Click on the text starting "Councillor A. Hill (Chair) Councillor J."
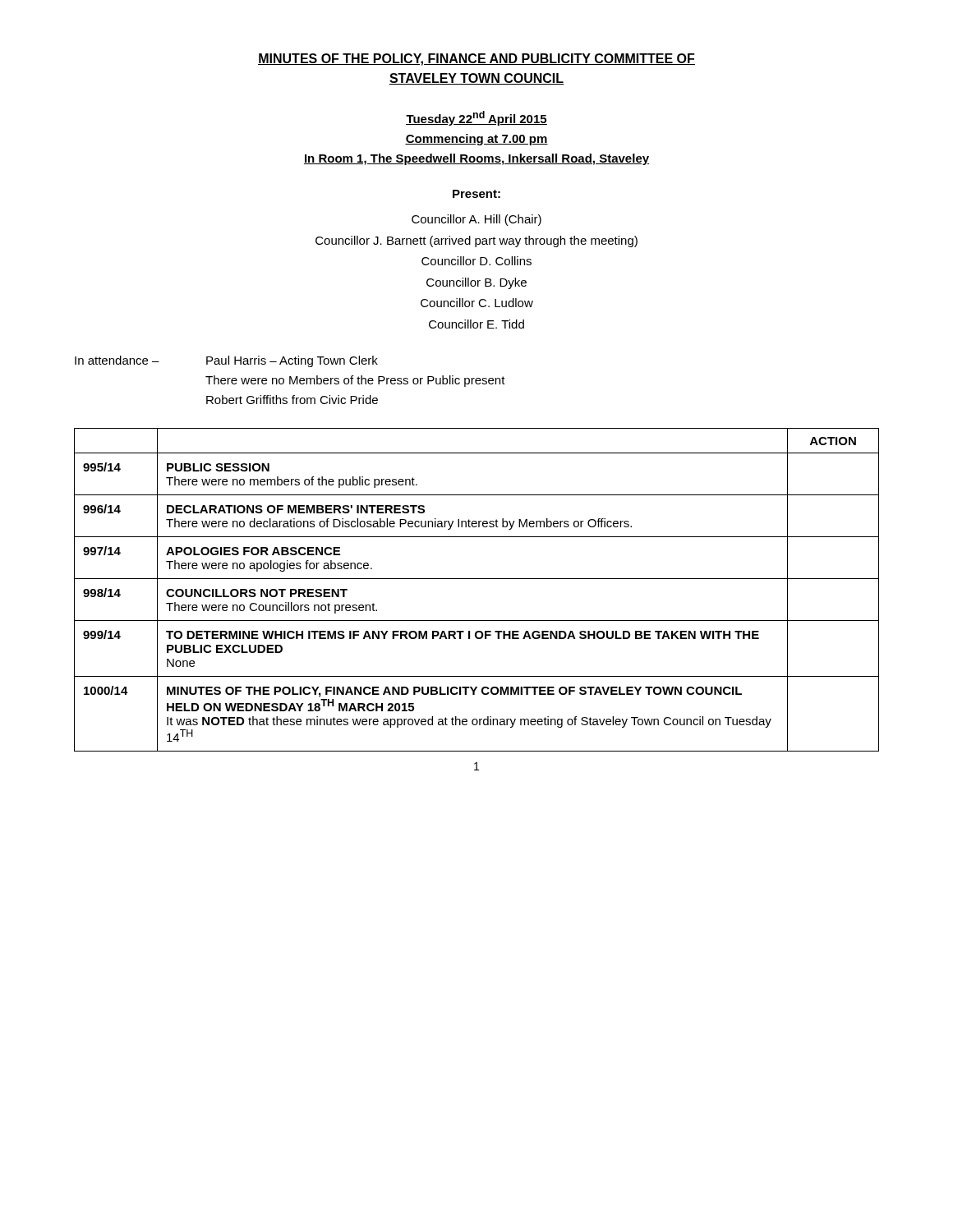Image resolution: width=953 pixels, height=1232 pixels. click(476, 271)
